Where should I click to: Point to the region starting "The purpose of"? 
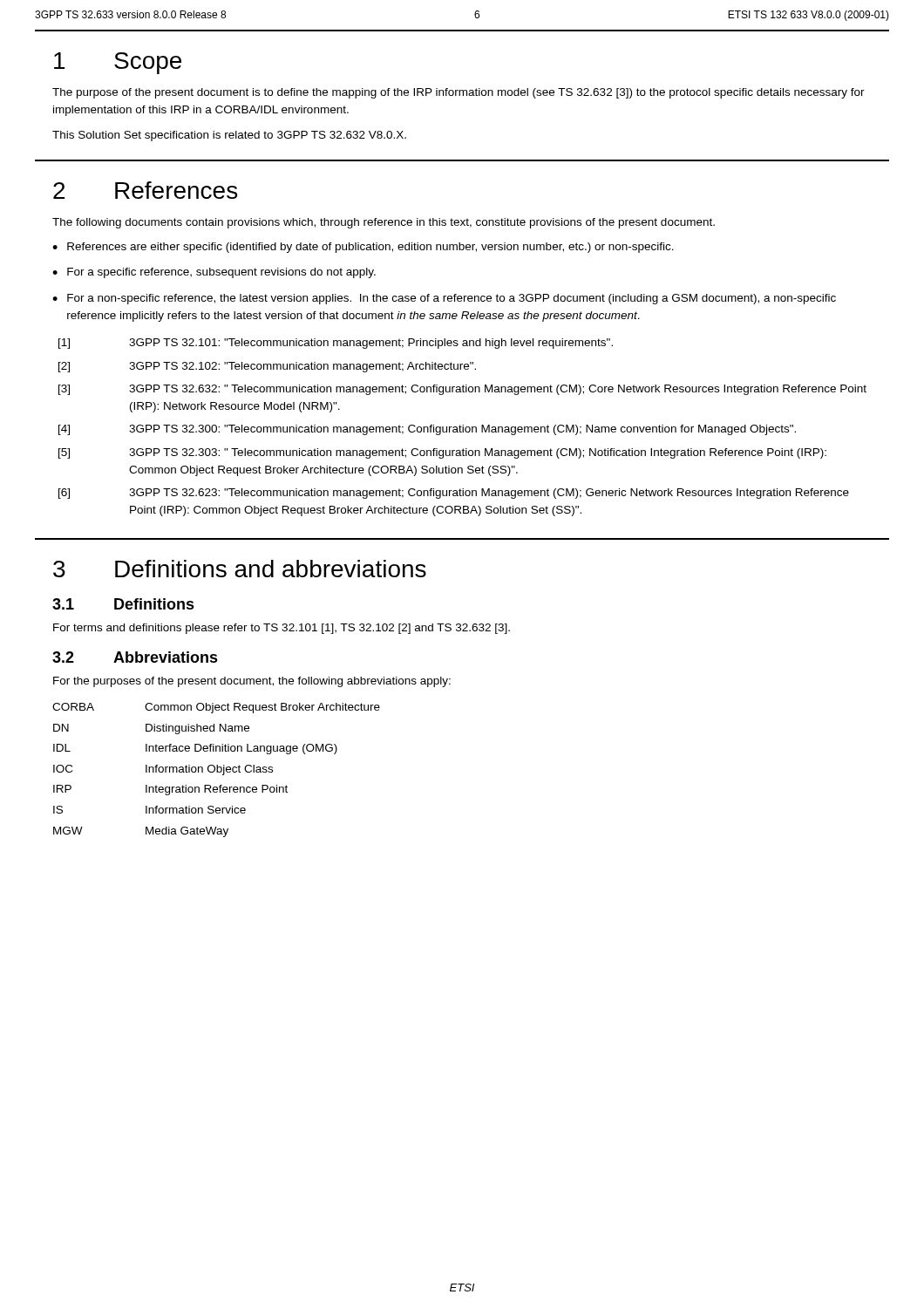pyautogui.click(x=458, y=101)
